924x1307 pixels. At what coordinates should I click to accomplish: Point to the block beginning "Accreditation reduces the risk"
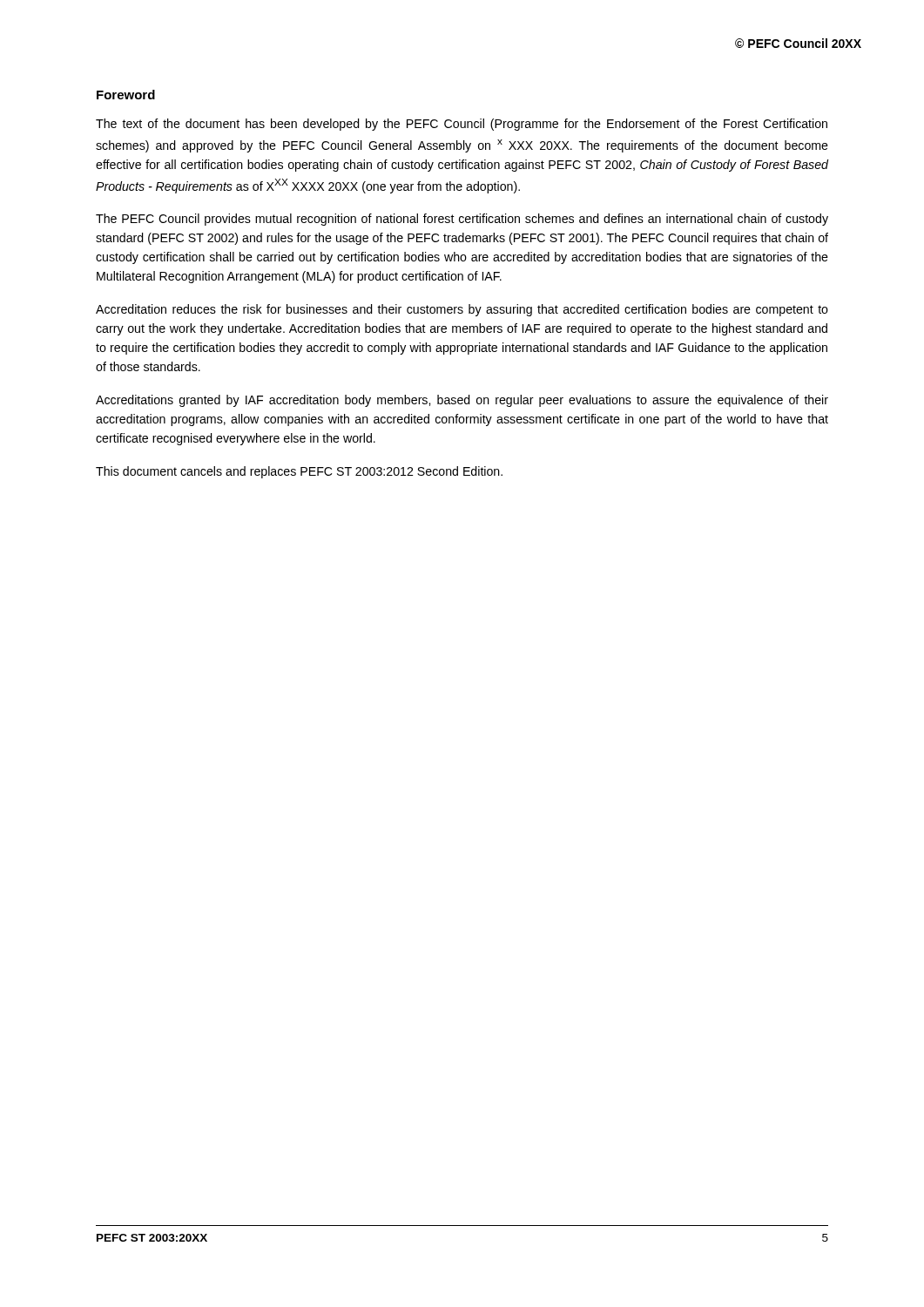(x=462, y=338)
